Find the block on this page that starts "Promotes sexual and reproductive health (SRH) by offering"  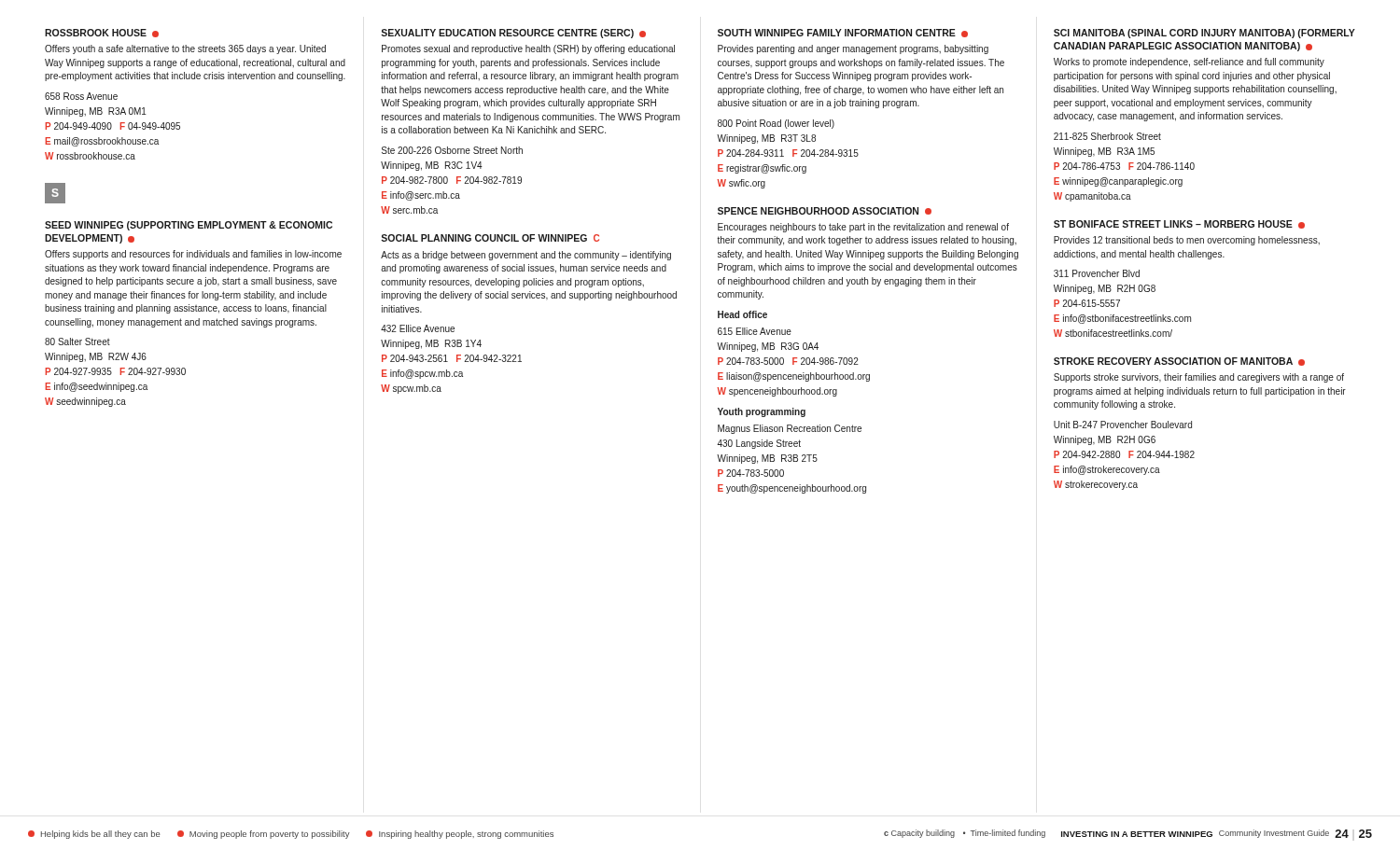coord(531,90)
